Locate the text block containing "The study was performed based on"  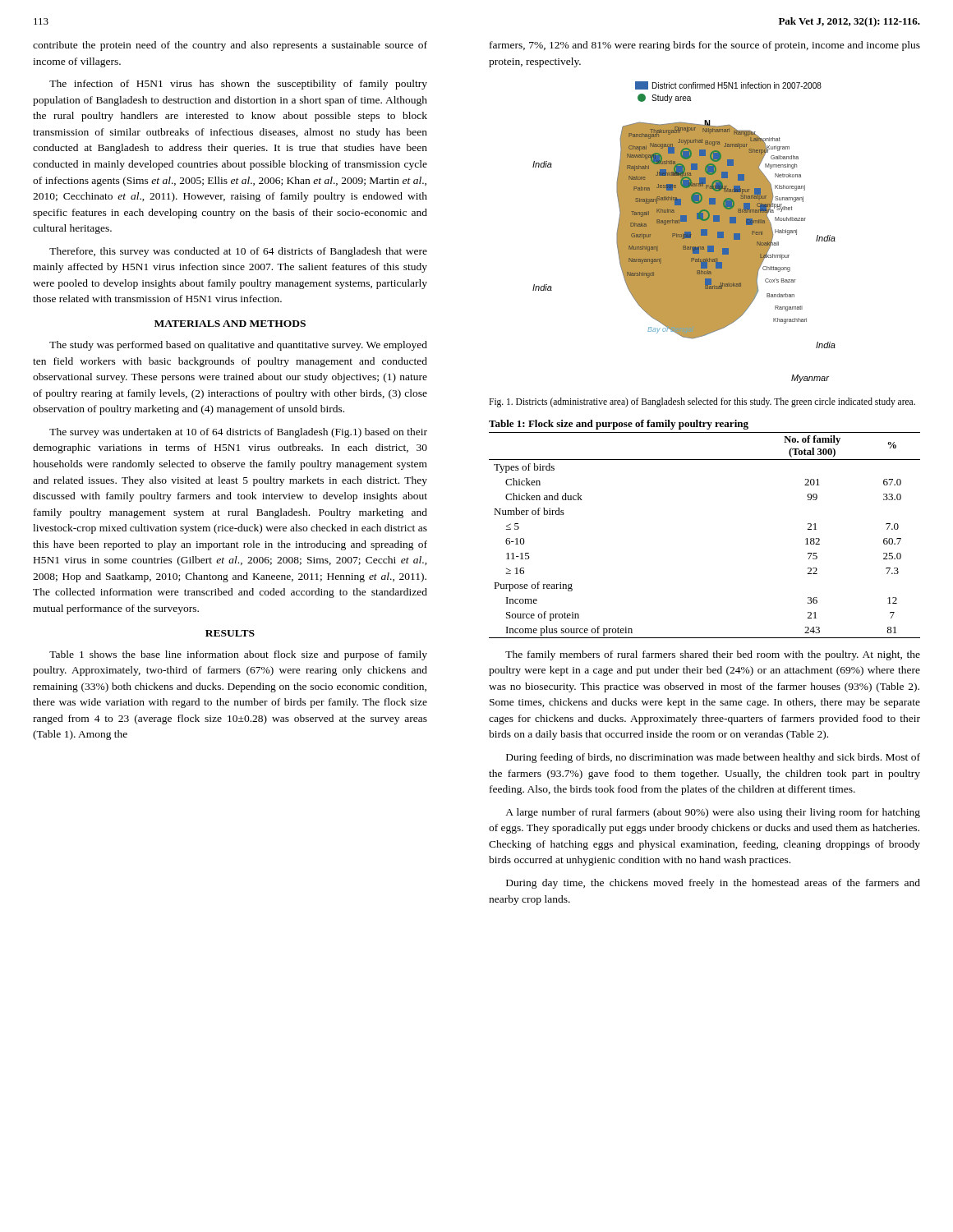230,377
